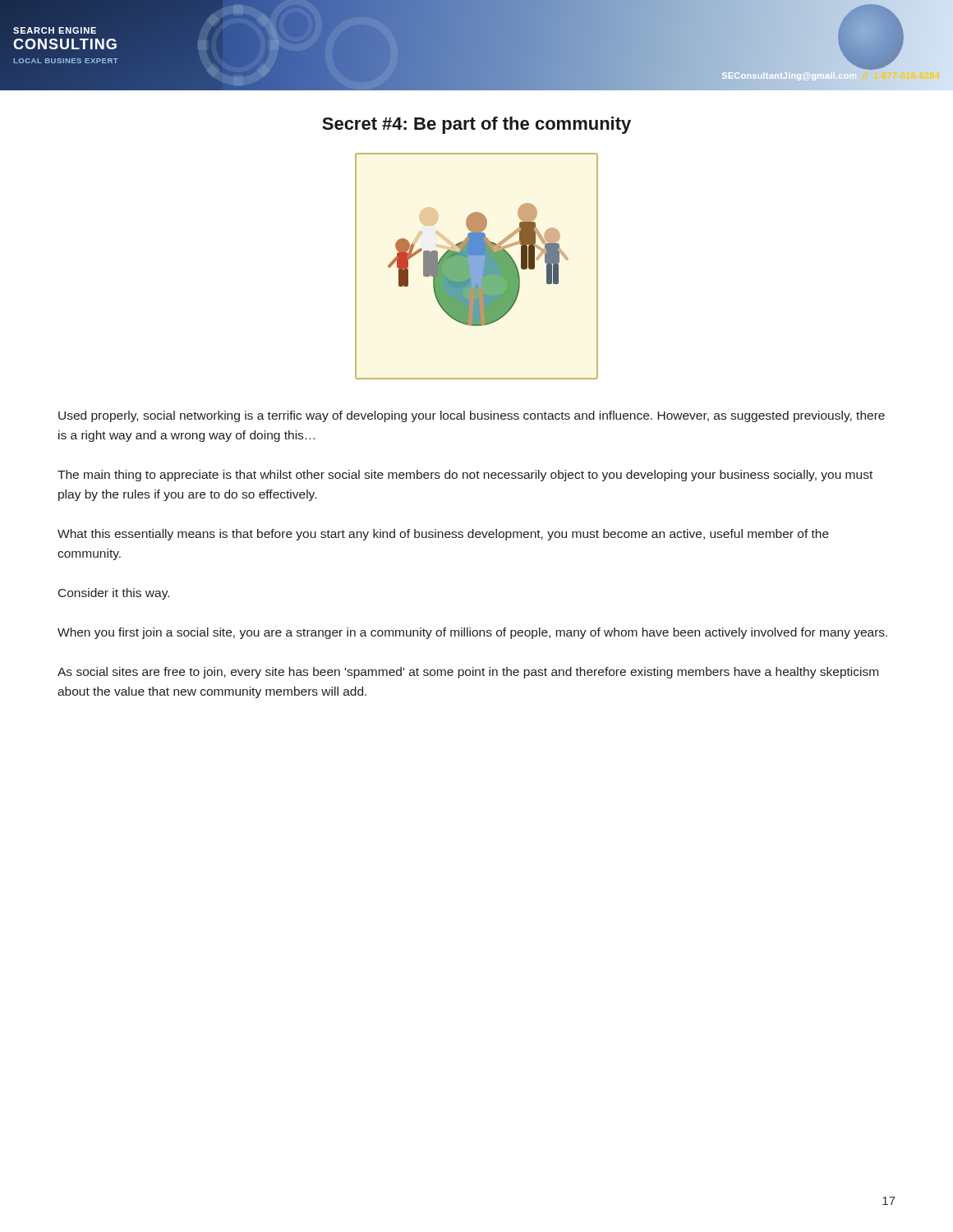
Task: Select the text block that says "The main thing"
Action: point(465,484)
